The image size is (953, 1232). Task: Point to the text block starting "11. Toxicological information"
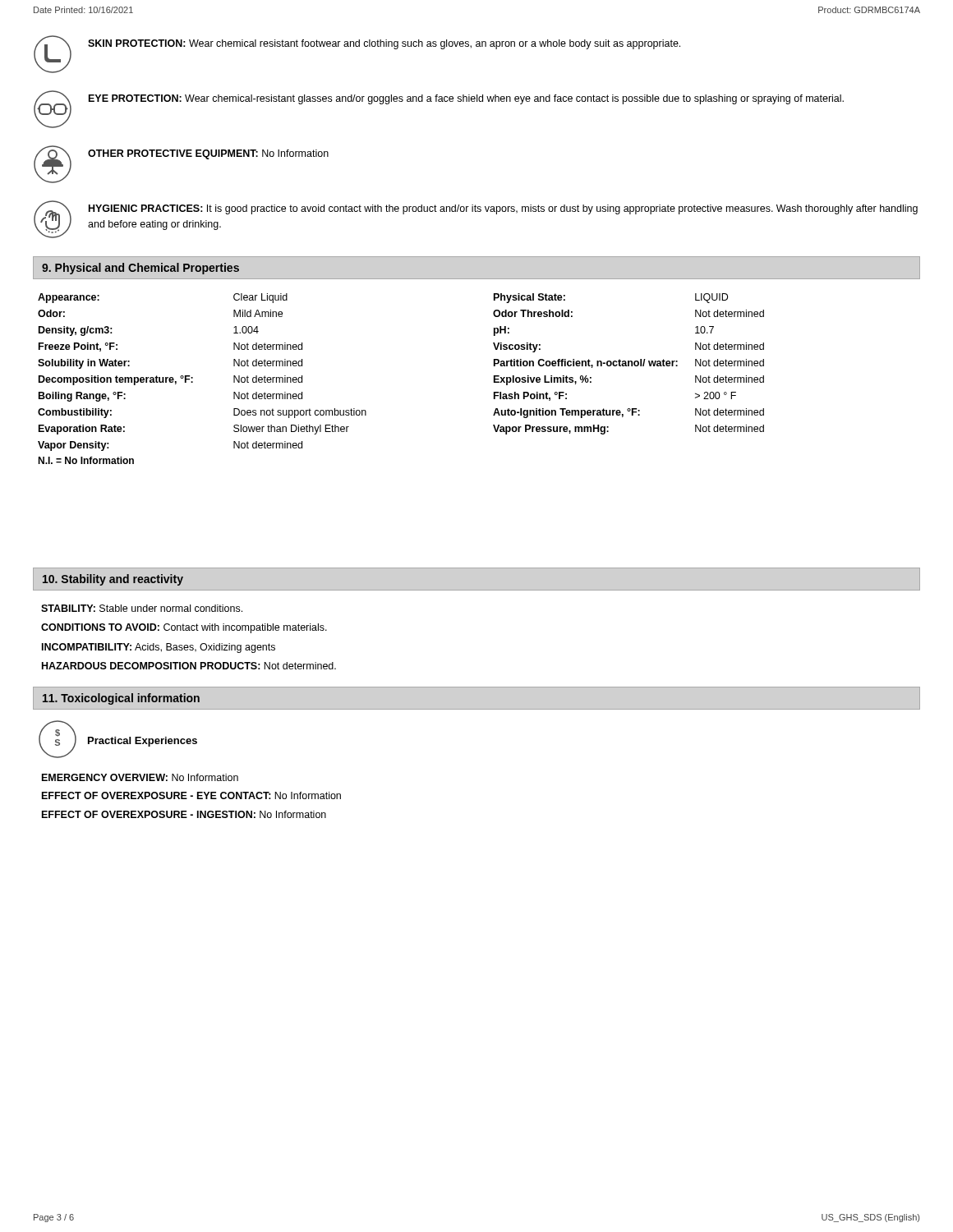tap(121, 698)
